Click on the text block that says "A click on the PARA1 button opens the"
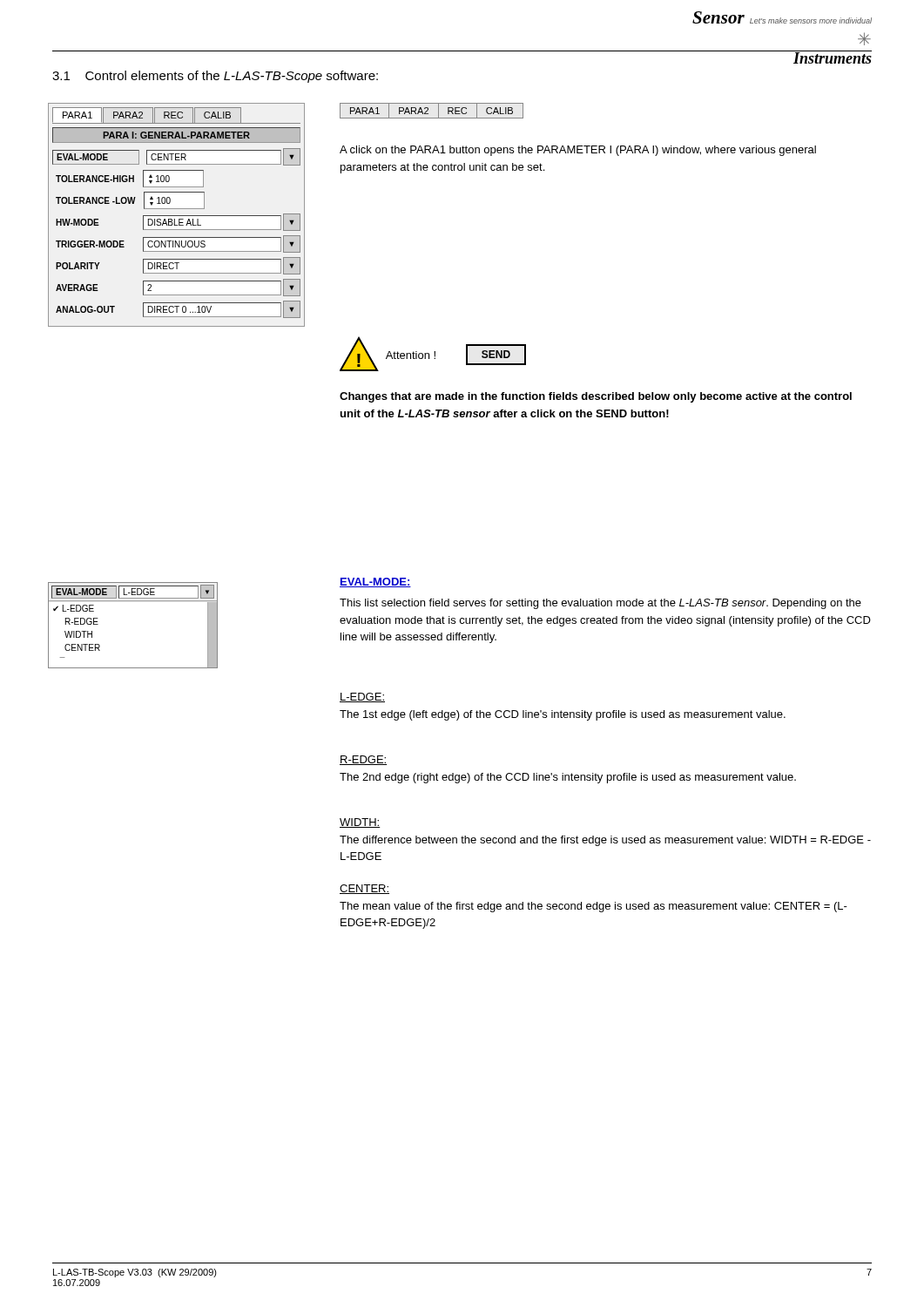Image resolution: width=924 pixels, height=1307 pixels. (578, 158)
